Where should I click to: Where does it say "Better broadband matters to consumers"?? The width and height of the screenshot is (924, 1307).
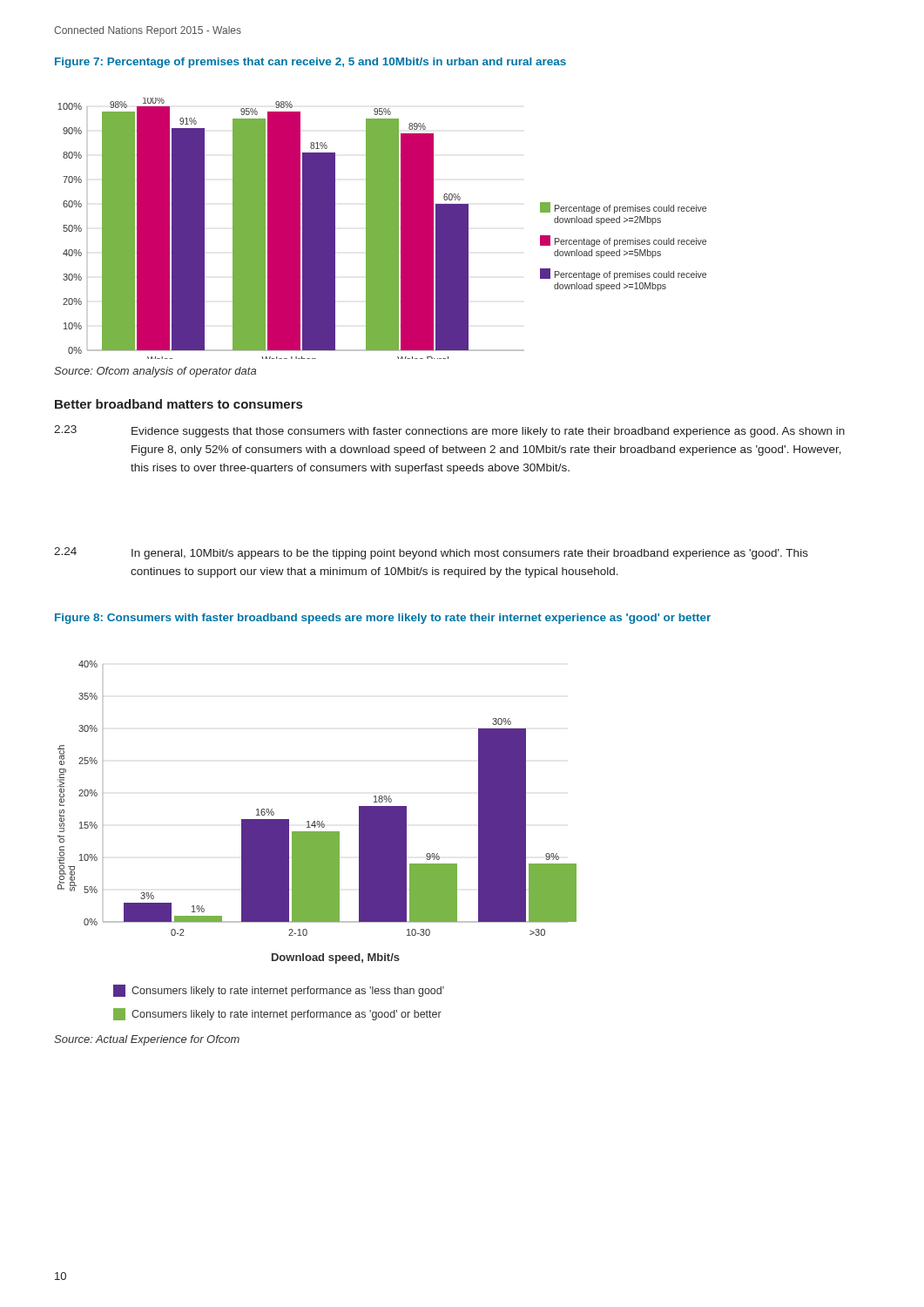(x=178, y=404)
